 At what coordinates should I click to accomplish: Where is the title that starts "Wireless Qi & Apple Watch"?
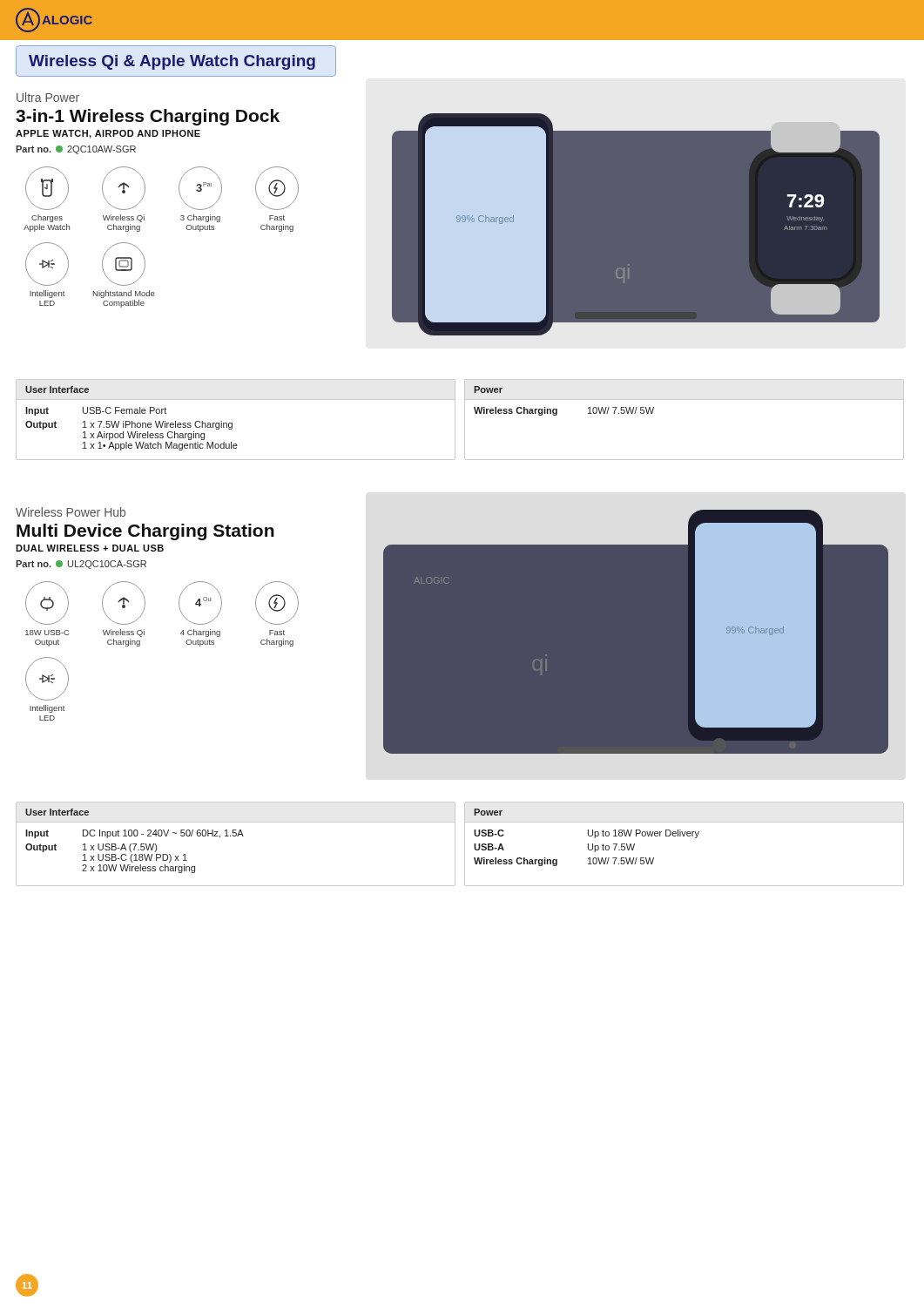176,61
